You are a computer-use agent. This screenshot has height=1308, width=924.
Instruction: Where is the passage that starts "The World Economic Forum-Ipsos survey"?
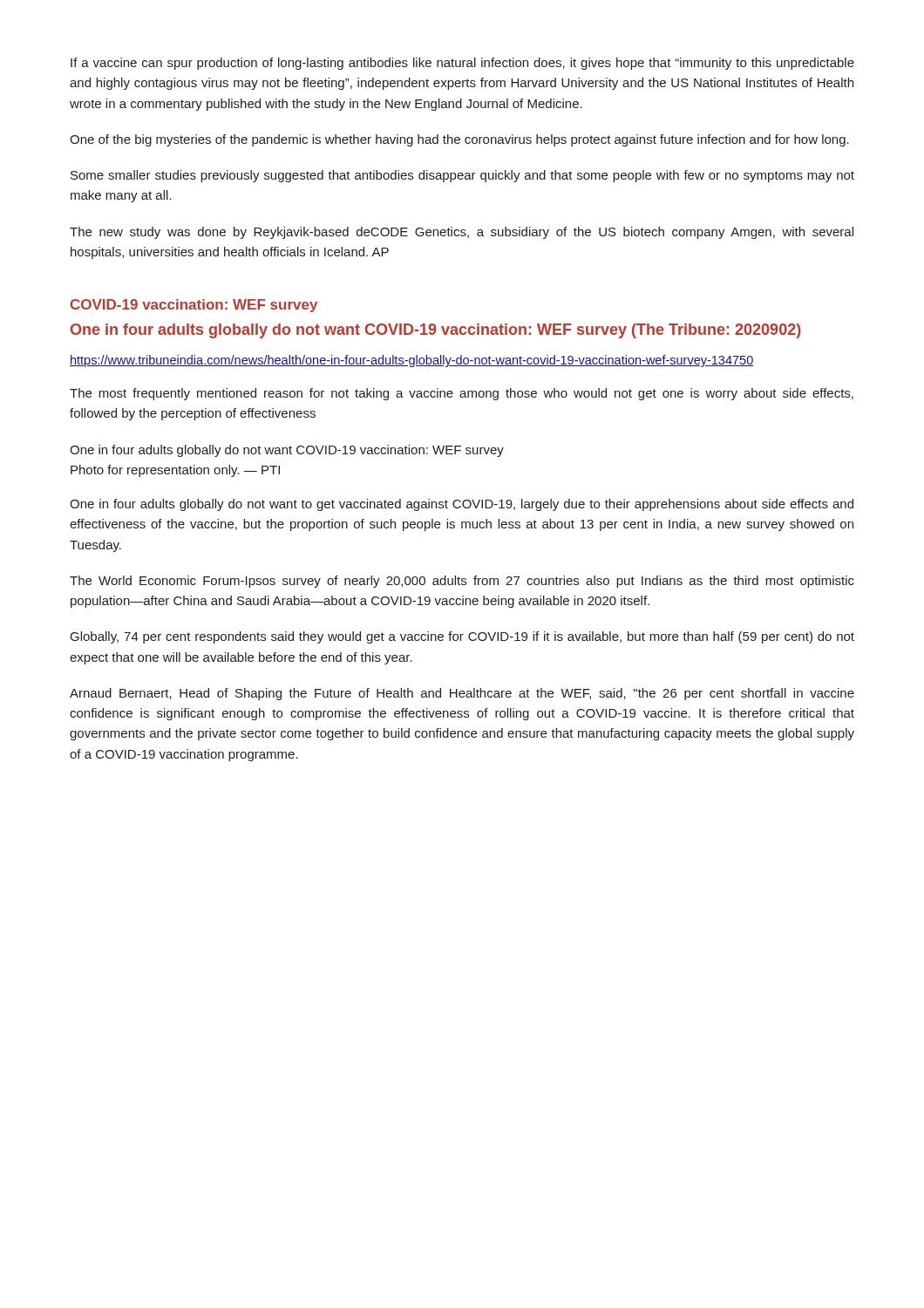[x=462, y=590]
